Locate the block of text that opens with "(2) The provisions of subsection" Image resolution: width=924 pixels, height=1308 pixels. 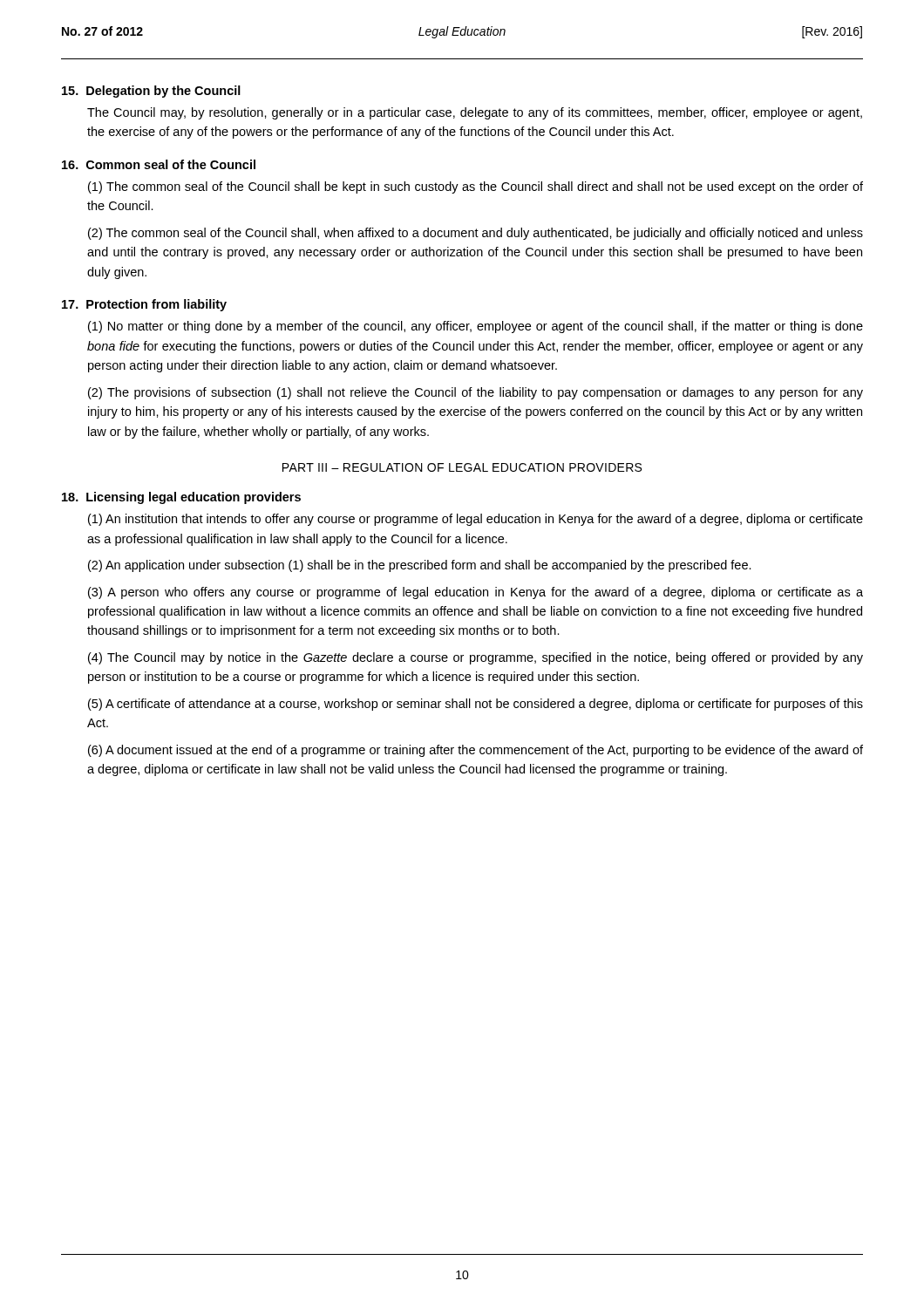point(475,412)
